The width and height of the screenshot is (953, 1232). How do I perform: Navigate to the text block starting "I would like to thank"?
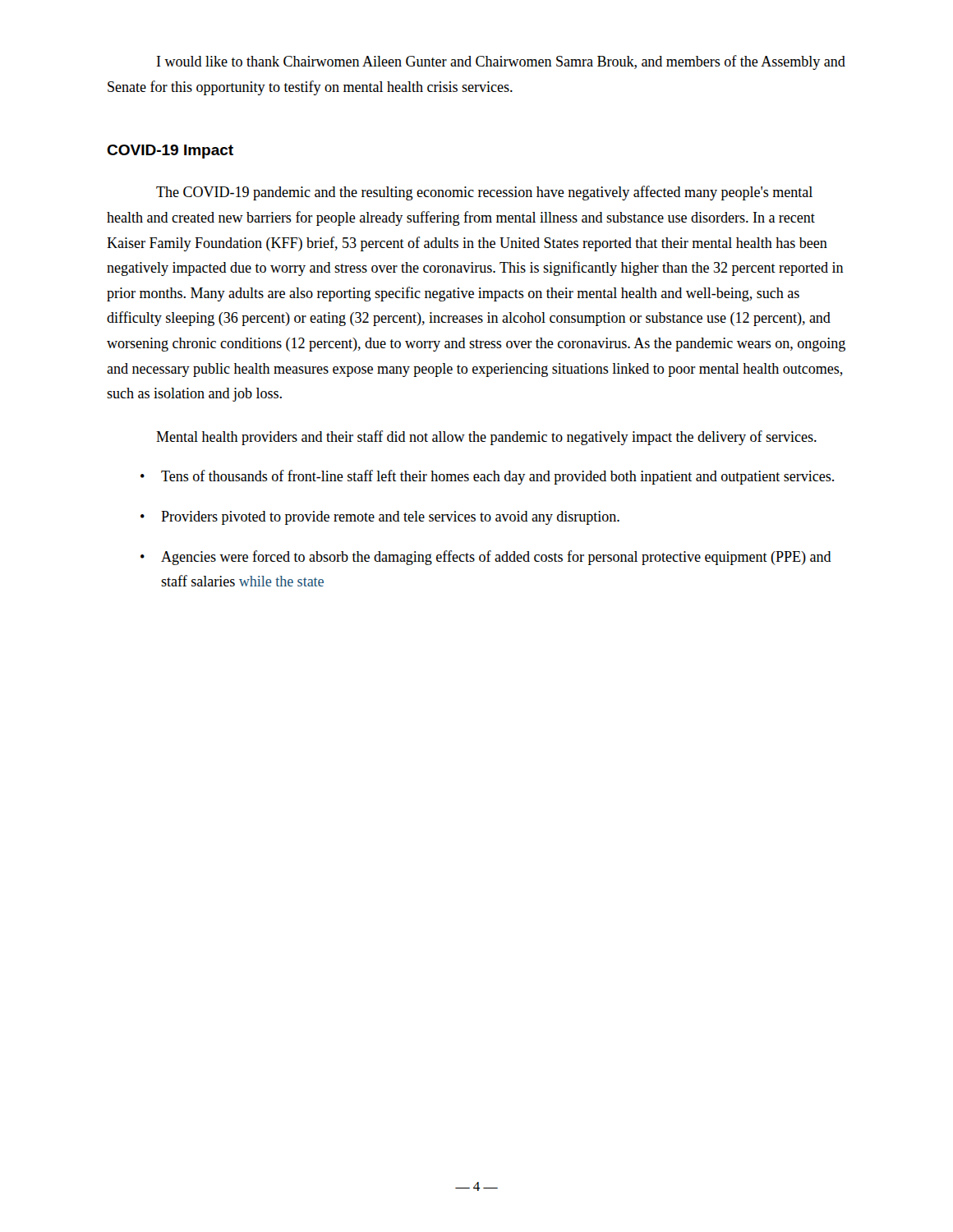pos(476,74)
